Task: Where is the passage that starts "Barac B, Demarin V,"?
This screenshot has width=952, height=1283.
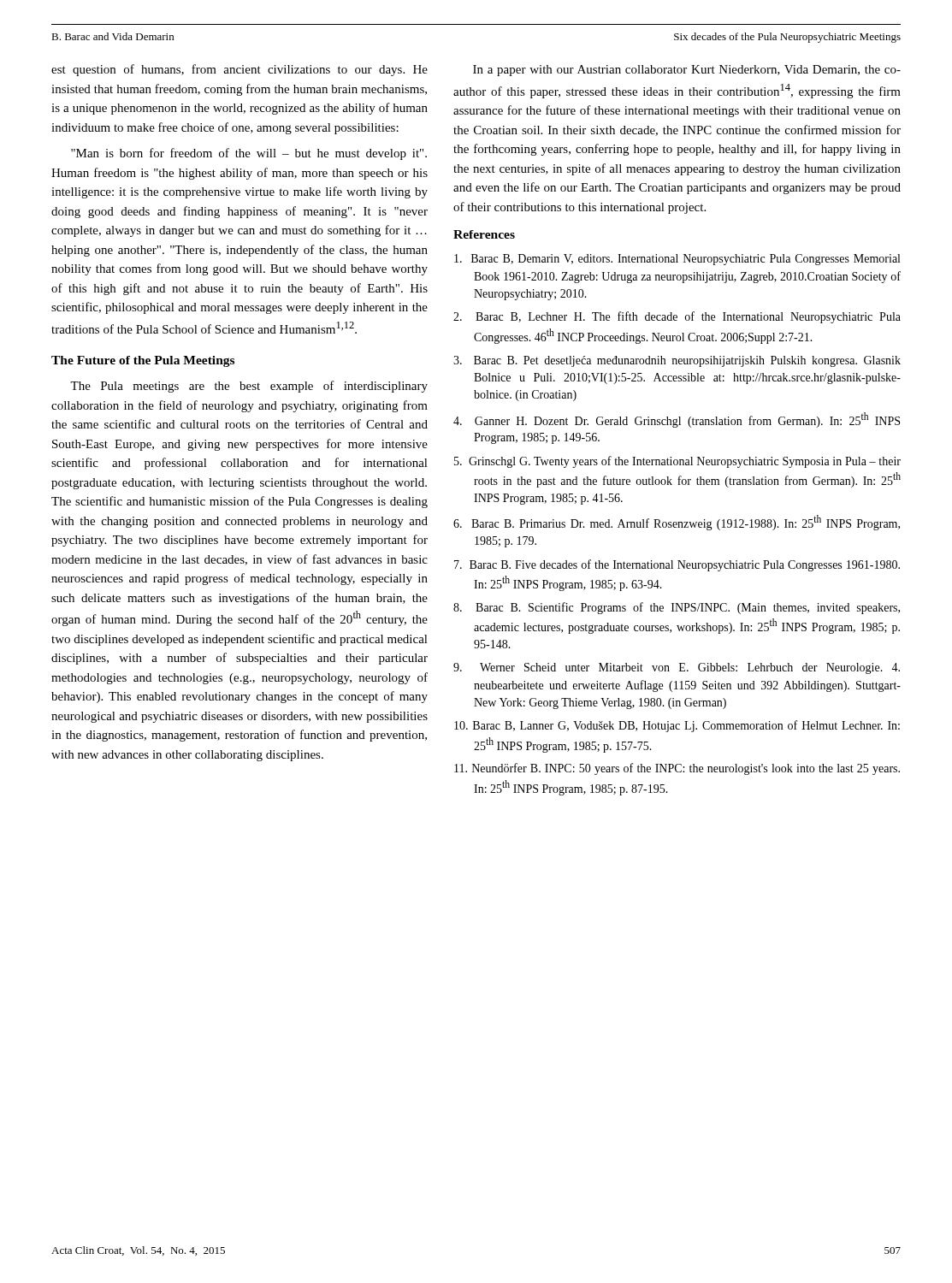Action: click(x=677, y=276)
